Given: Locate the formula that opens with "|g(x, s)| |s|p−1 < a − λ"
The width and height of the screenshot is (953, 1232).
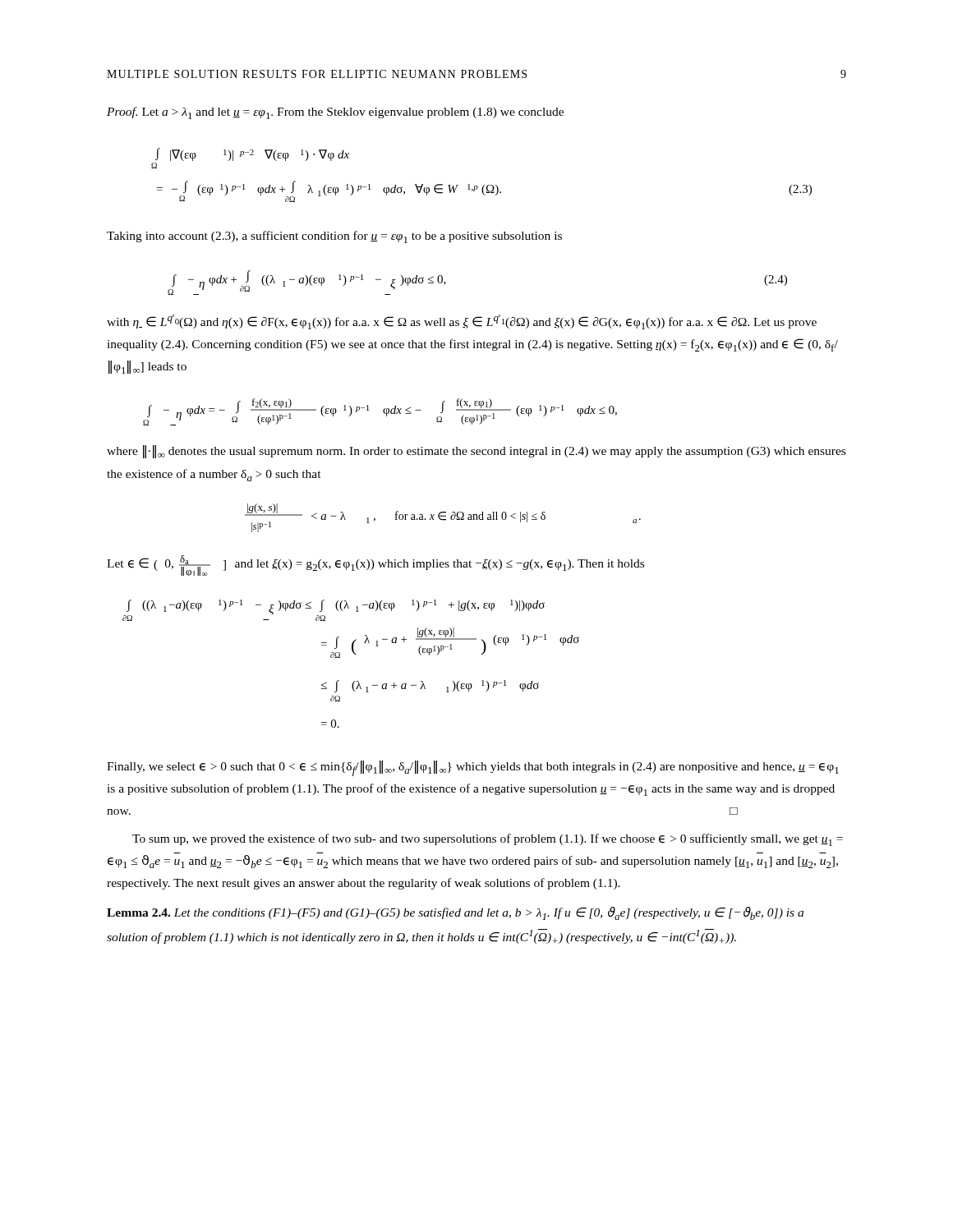Looking at the screenshot, I should tap(476, 519).
